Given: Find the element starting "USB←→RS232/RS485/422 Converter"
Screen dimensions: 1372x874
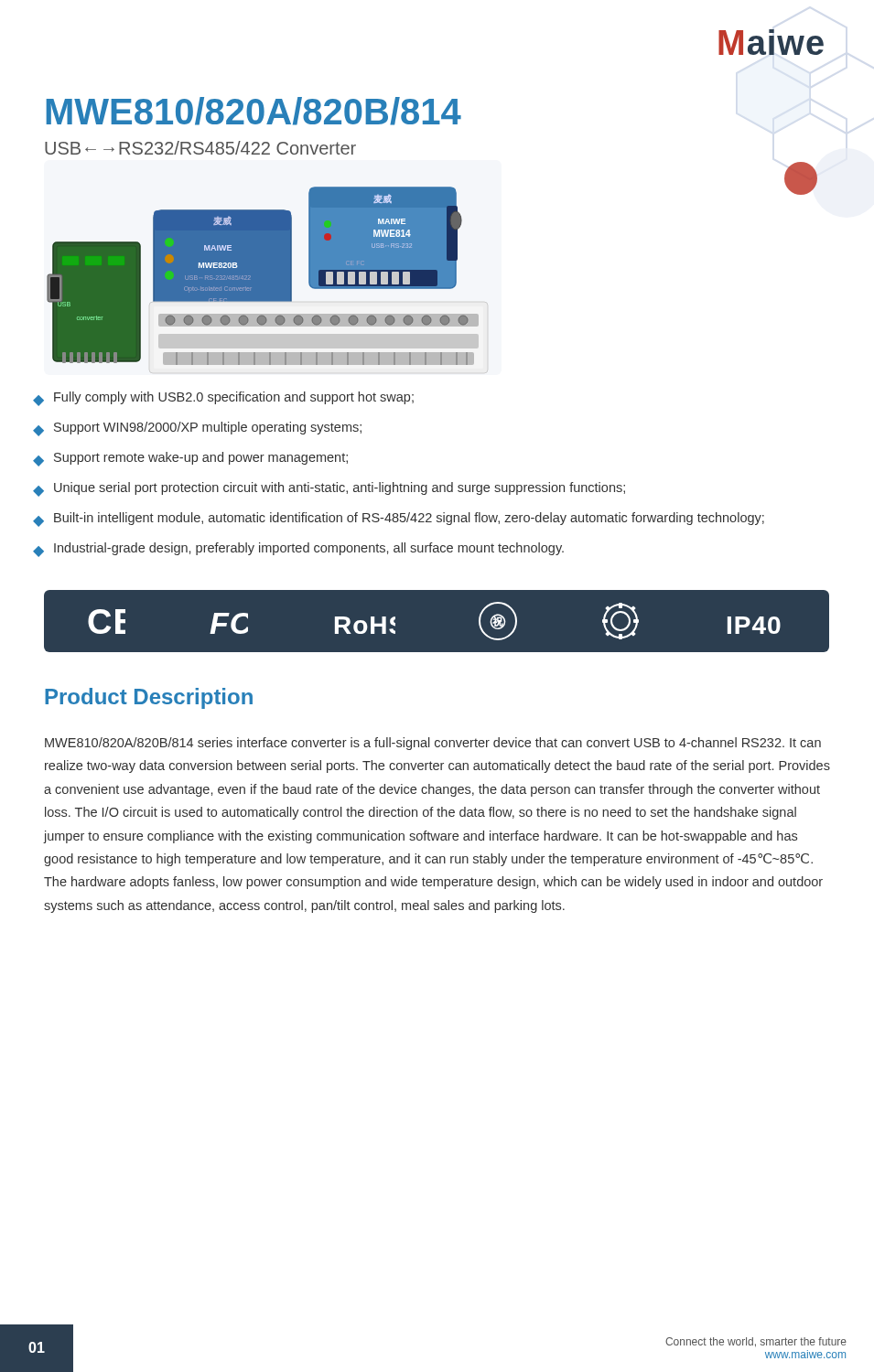Looking at the screenshot, I should [200, 148].
